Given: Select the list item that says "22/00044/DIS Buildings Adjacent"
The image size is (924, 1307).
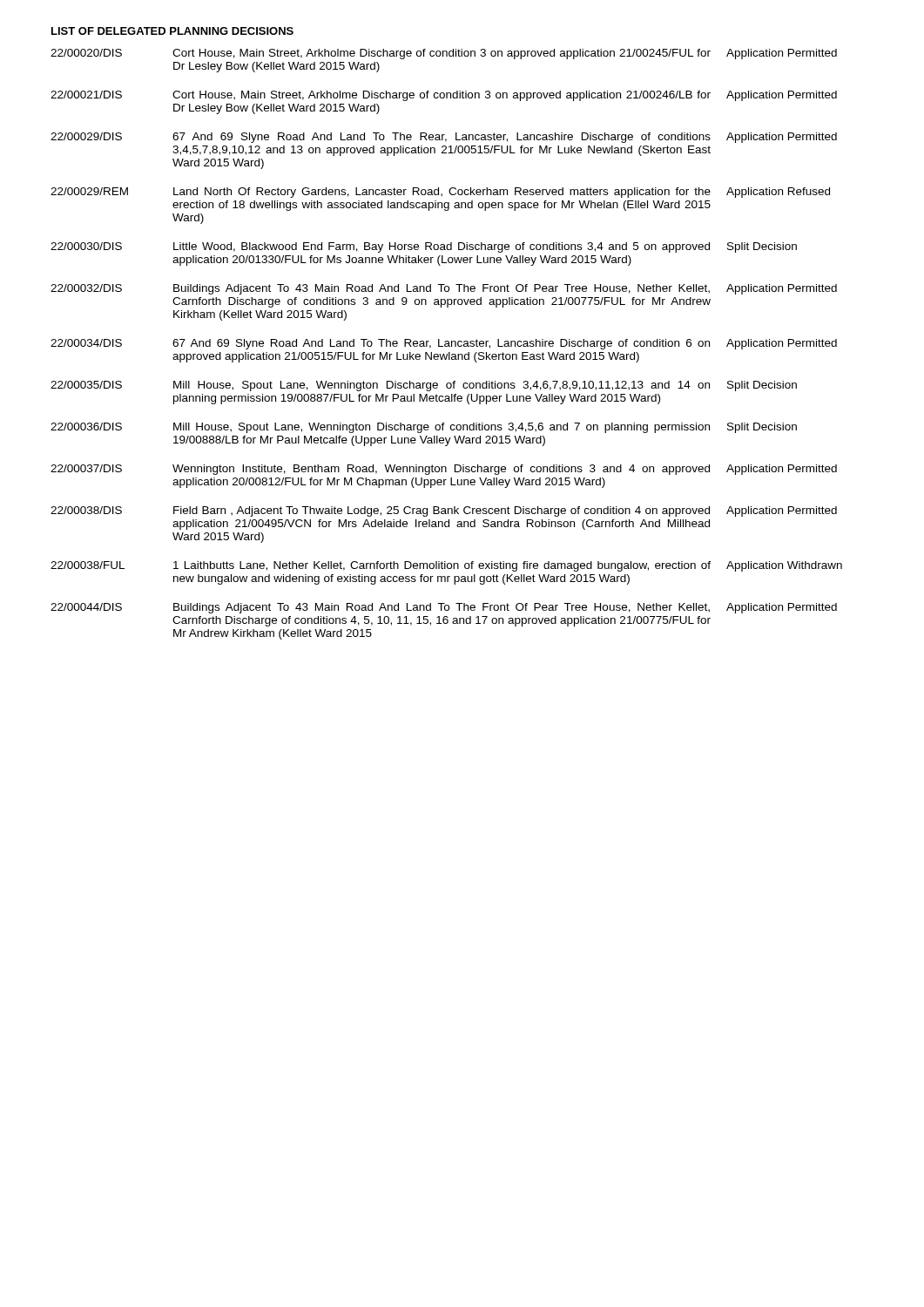Looking at the screenshot, I should (469, 620).
